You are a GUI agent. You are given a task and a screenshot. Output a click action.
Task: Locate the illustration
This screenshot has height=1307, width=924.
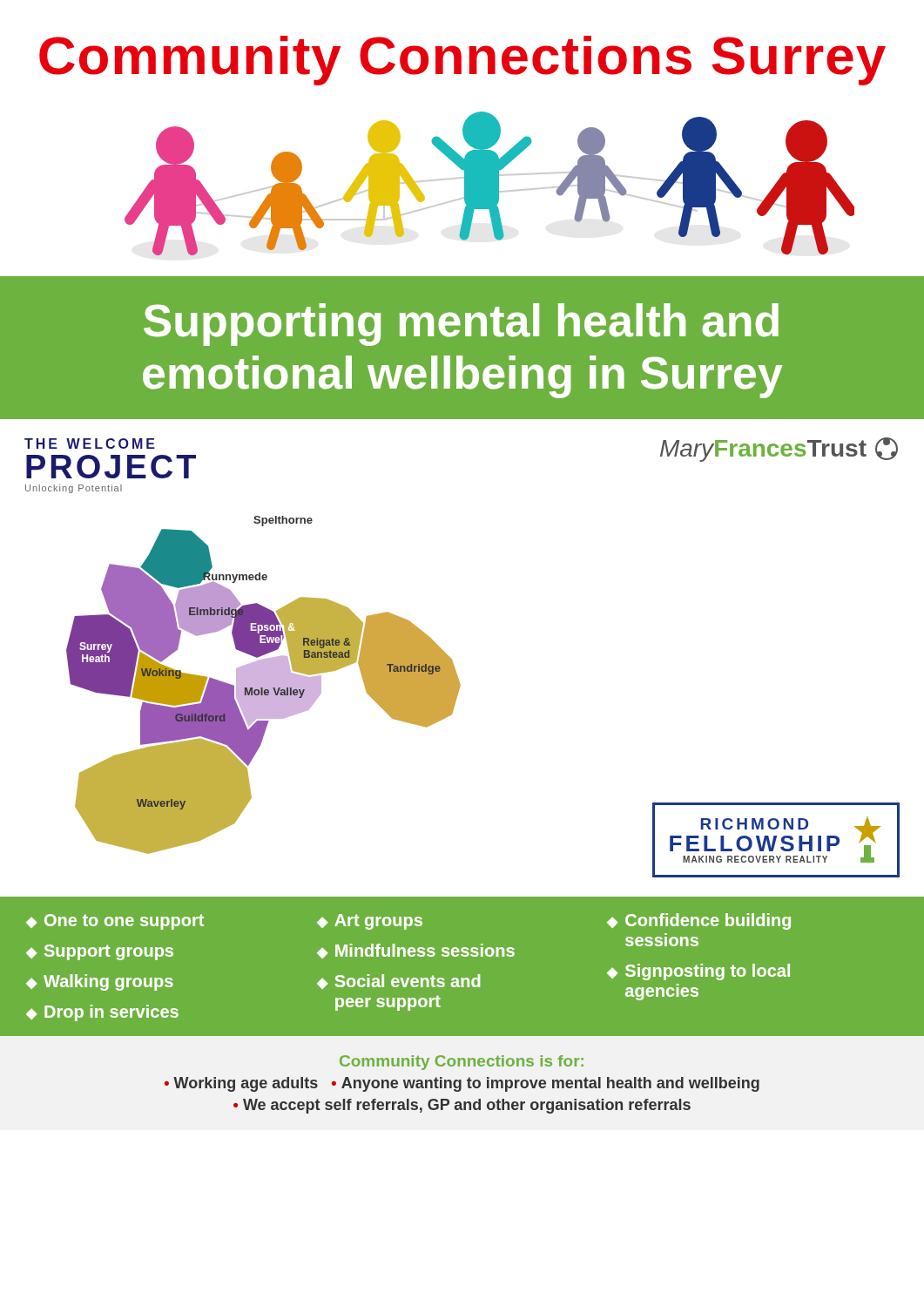tap(462, 185)
